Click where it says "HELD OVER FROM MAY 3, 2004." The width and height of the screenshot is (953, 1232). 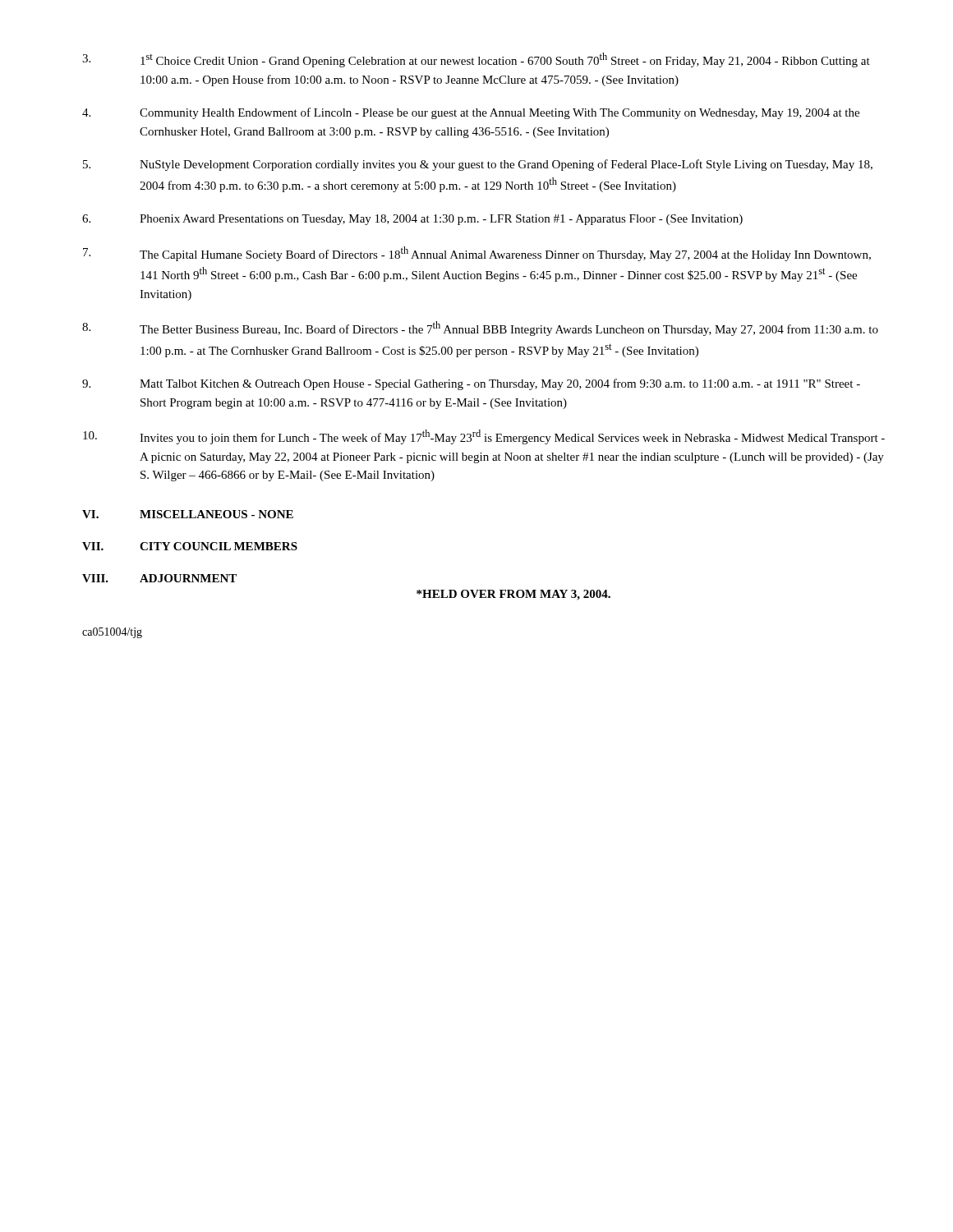[513, 594]
